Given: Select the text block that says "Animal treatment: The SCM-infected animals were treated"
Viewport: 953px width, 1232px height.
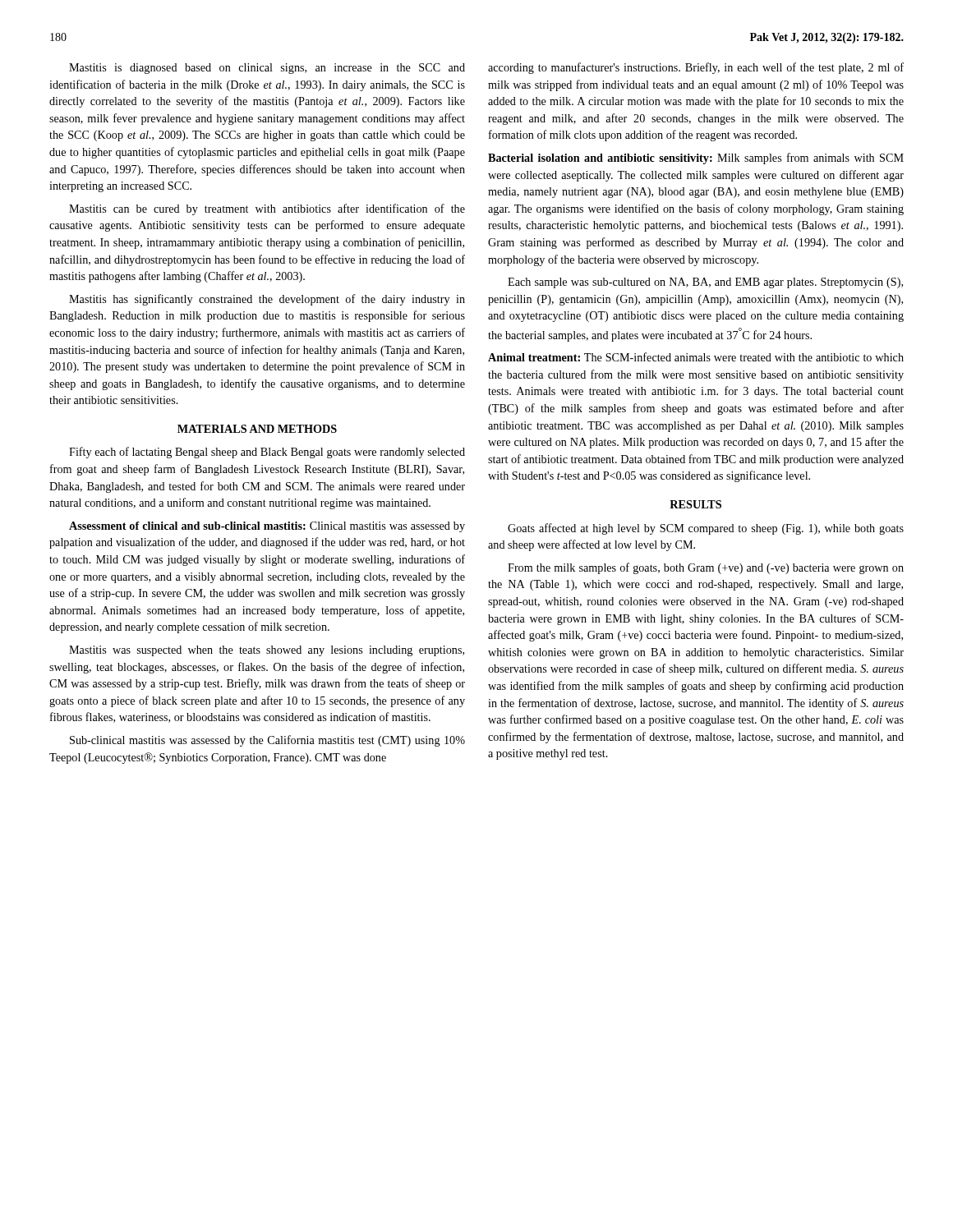Looking at the screenshot, I should (x=696, y=417).
